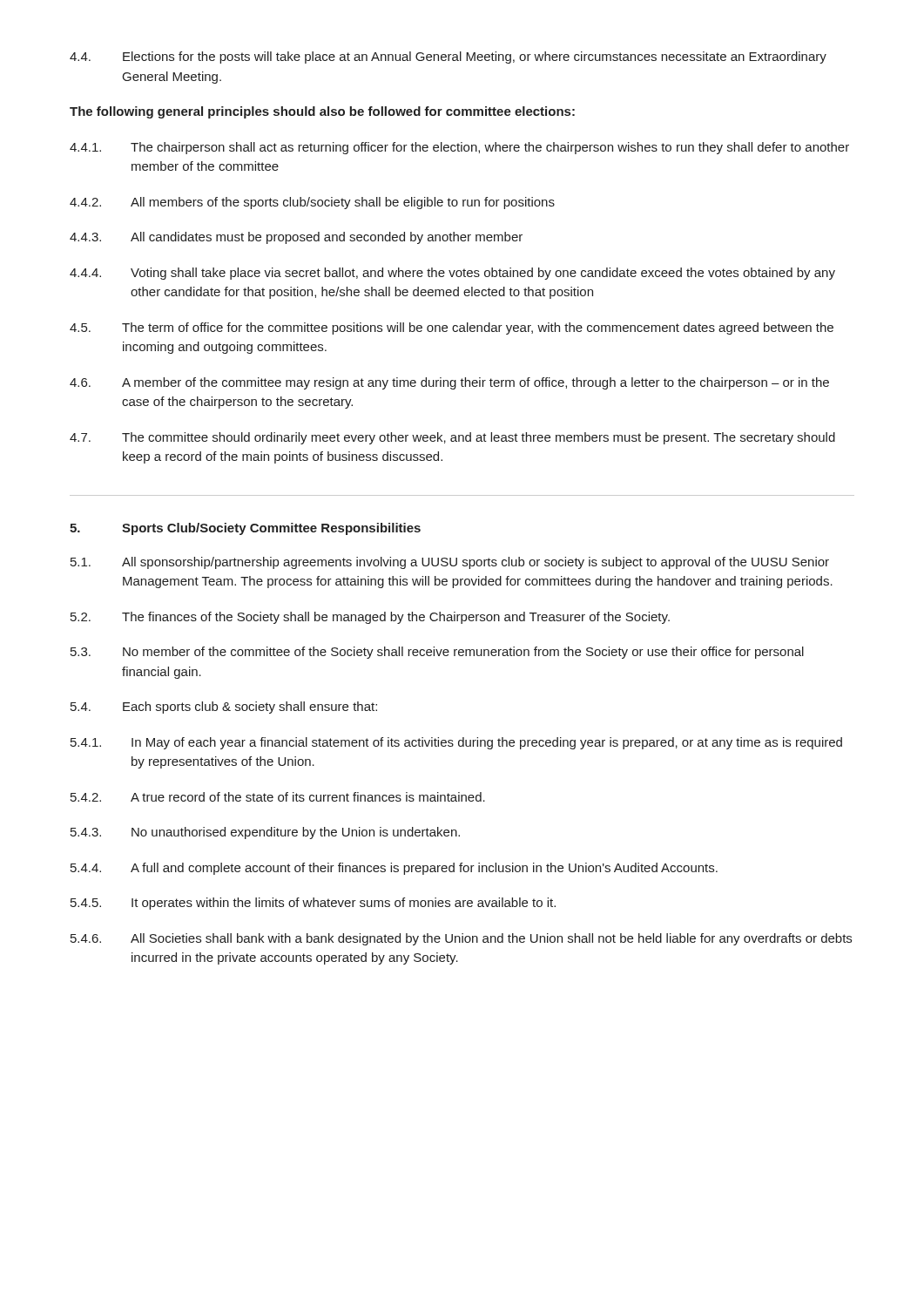Locate the block of text that opens with "4.1. The chairperson shall act"

click(x=462, y=157)
